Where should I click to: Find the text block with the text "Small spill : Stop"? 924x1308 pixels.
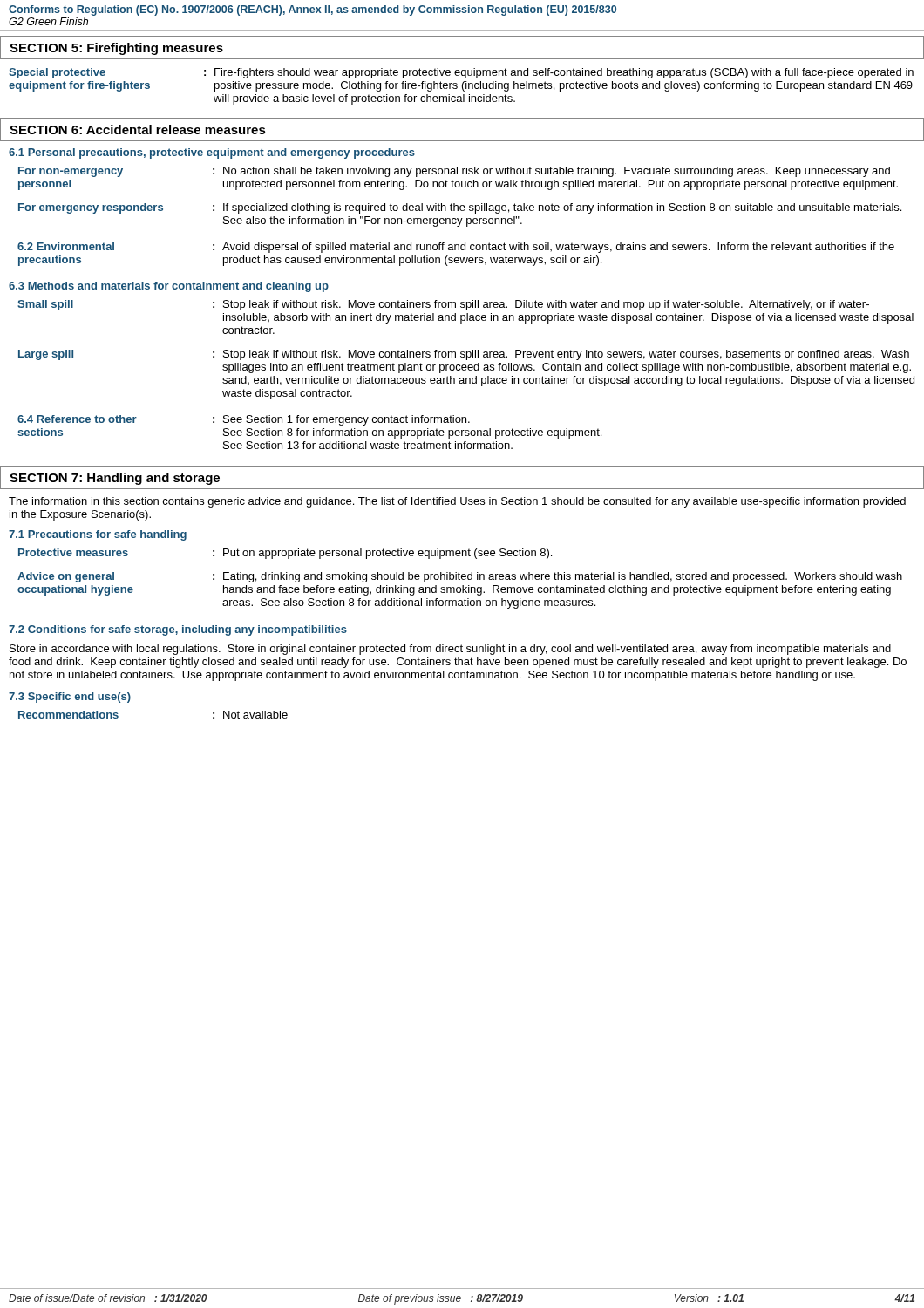click(462, 317)
